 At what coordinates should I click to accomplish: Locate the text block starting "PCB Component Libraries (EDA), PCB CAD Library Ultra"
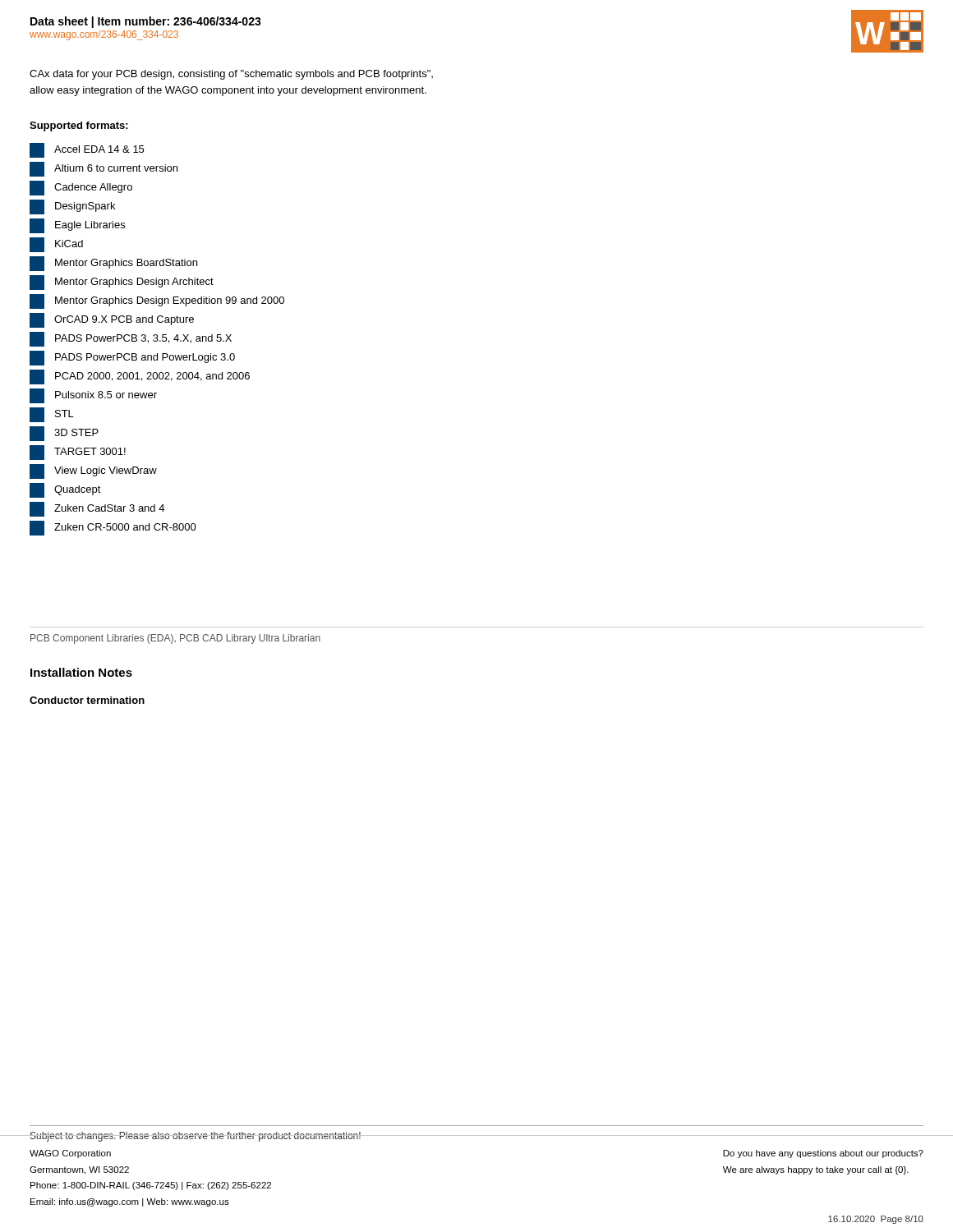(x=175, y=638)
